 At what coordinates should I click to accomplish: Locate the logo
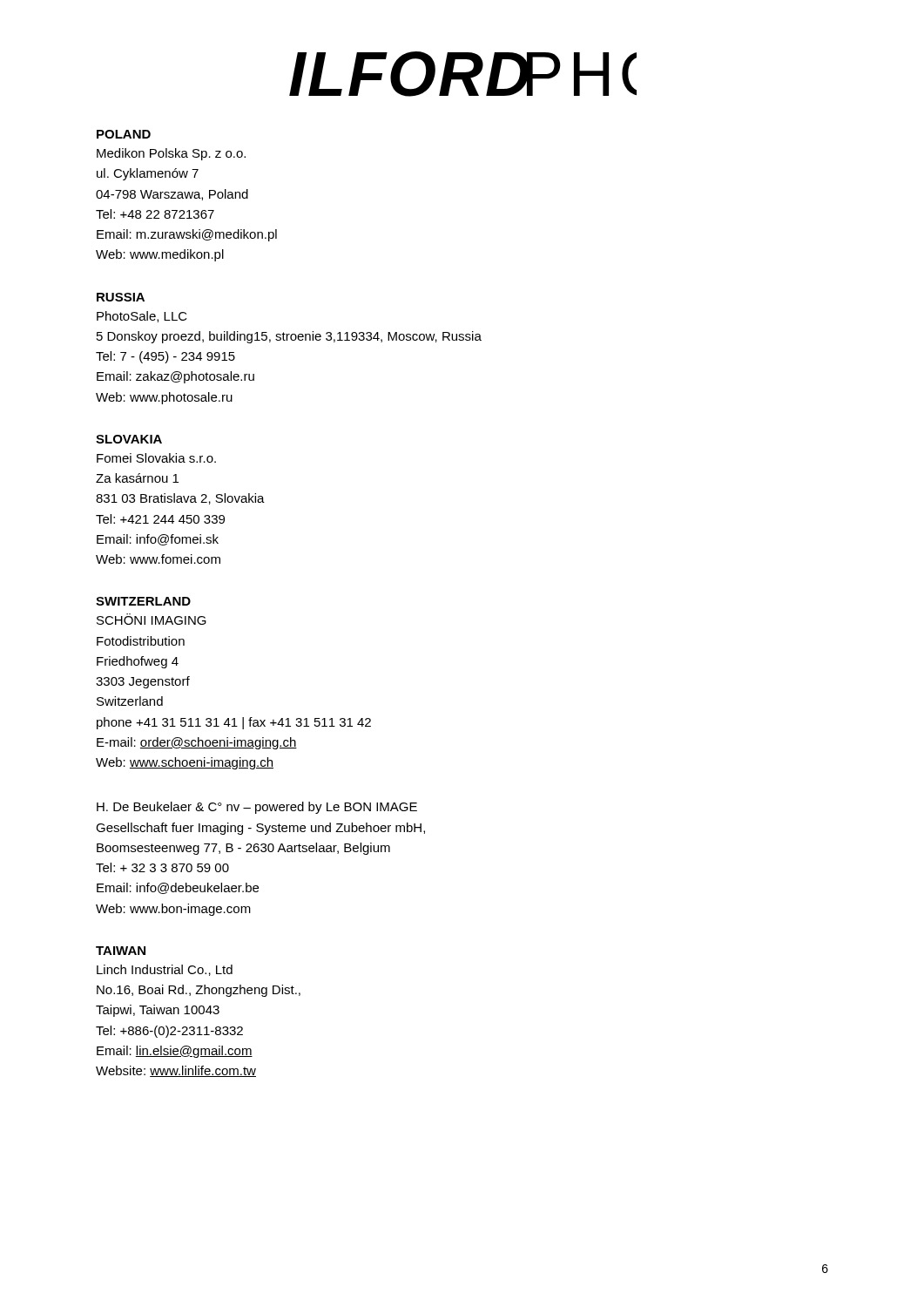tap(462, 74)
